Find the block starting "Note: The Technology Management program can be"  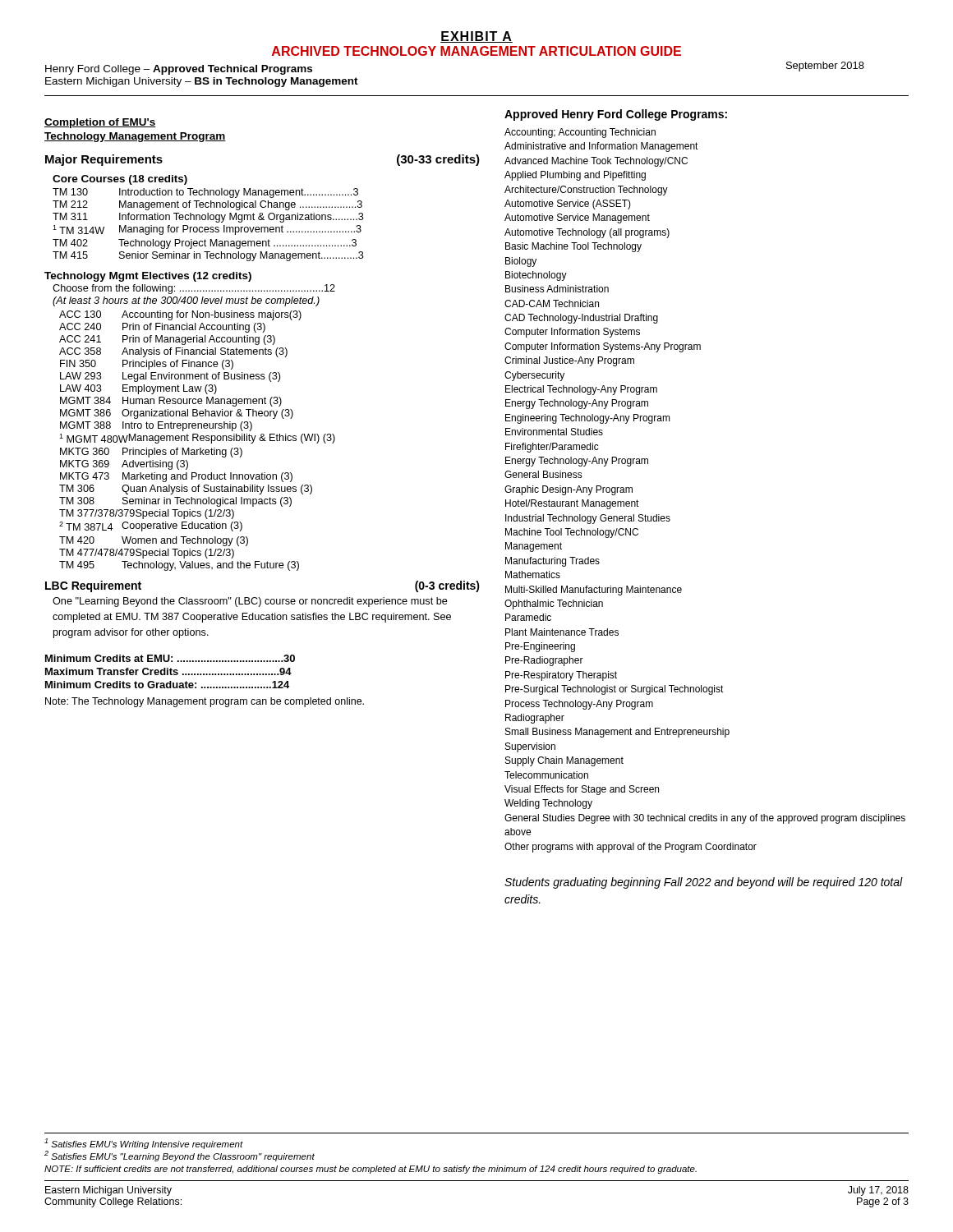(205, 701)
